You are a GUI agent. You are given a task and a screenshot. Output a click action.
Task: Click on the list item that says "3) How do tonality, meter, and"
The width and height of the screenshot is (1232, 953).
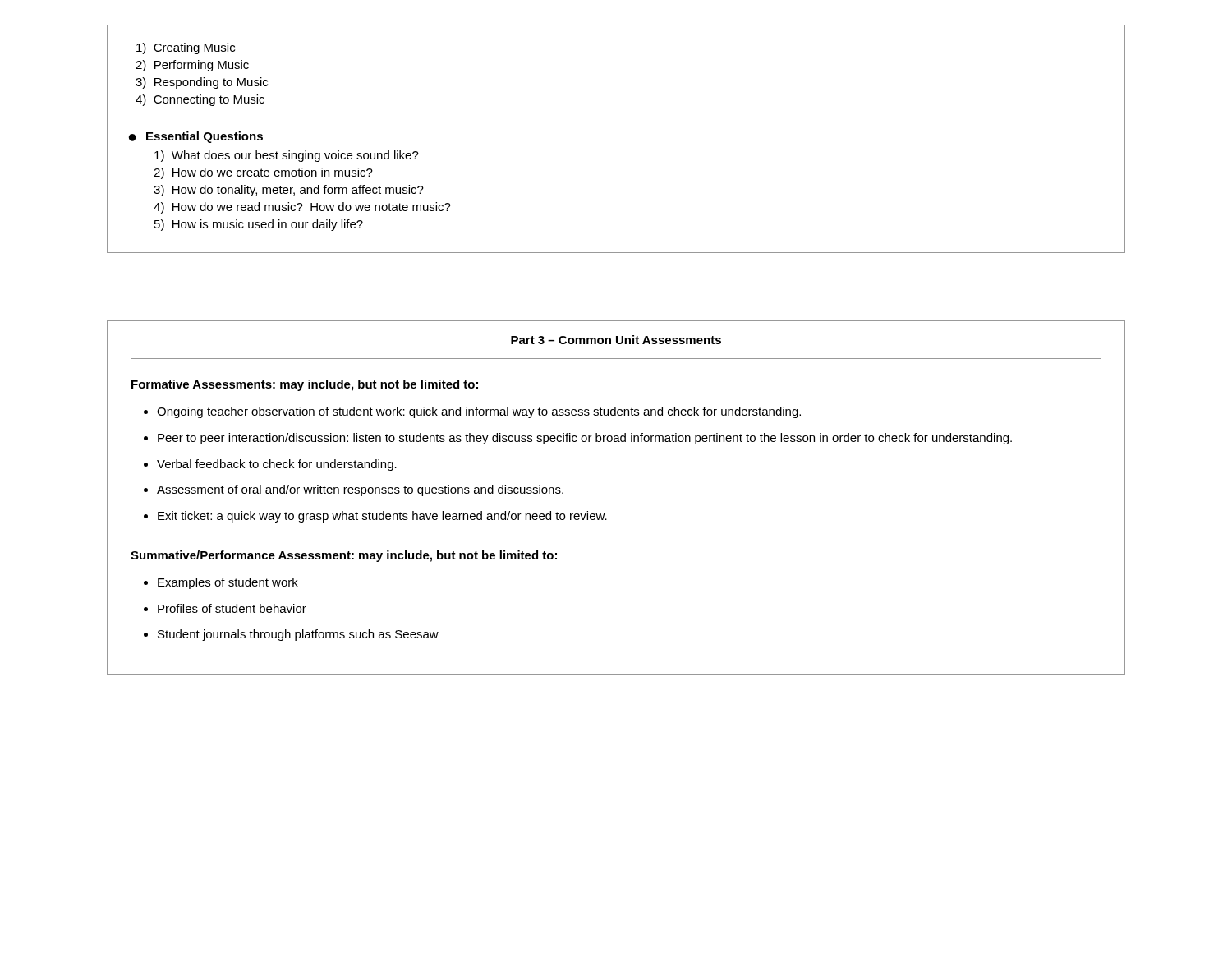point(289,191)
